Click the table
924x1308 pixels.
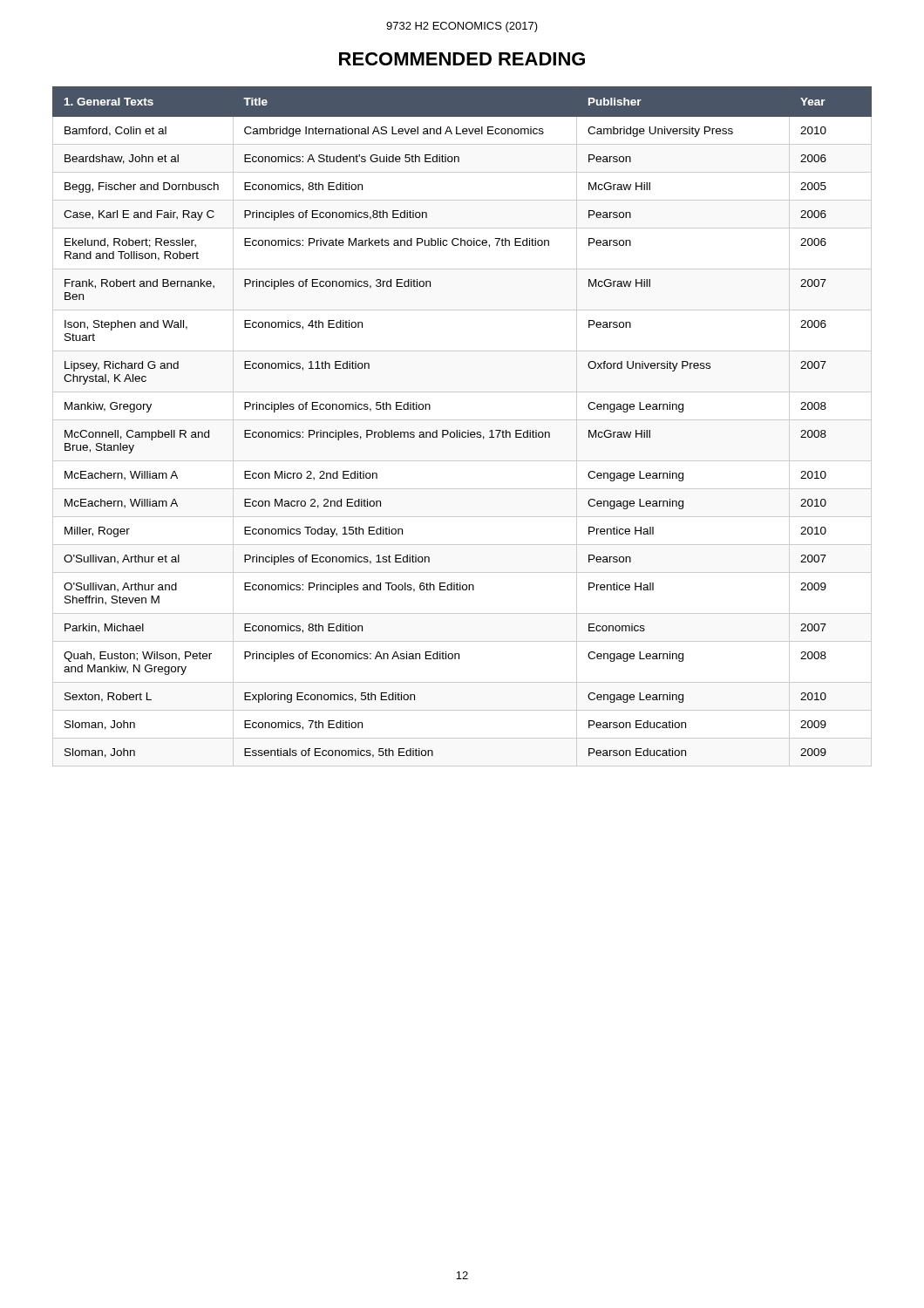click(462, 426)
